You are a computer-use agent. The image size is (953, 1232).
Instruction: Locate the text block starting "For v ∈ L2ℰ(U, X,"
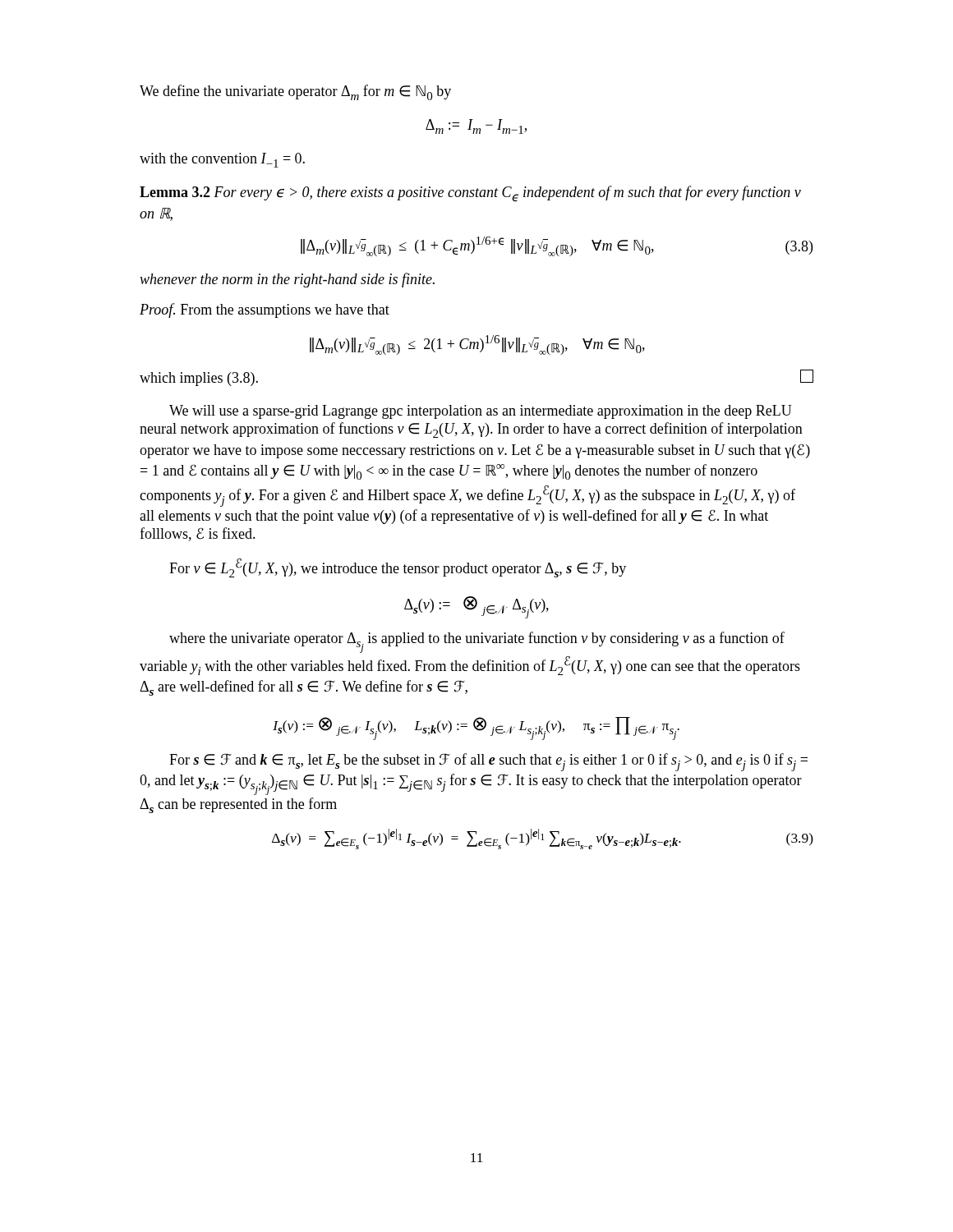coord(398,568)
